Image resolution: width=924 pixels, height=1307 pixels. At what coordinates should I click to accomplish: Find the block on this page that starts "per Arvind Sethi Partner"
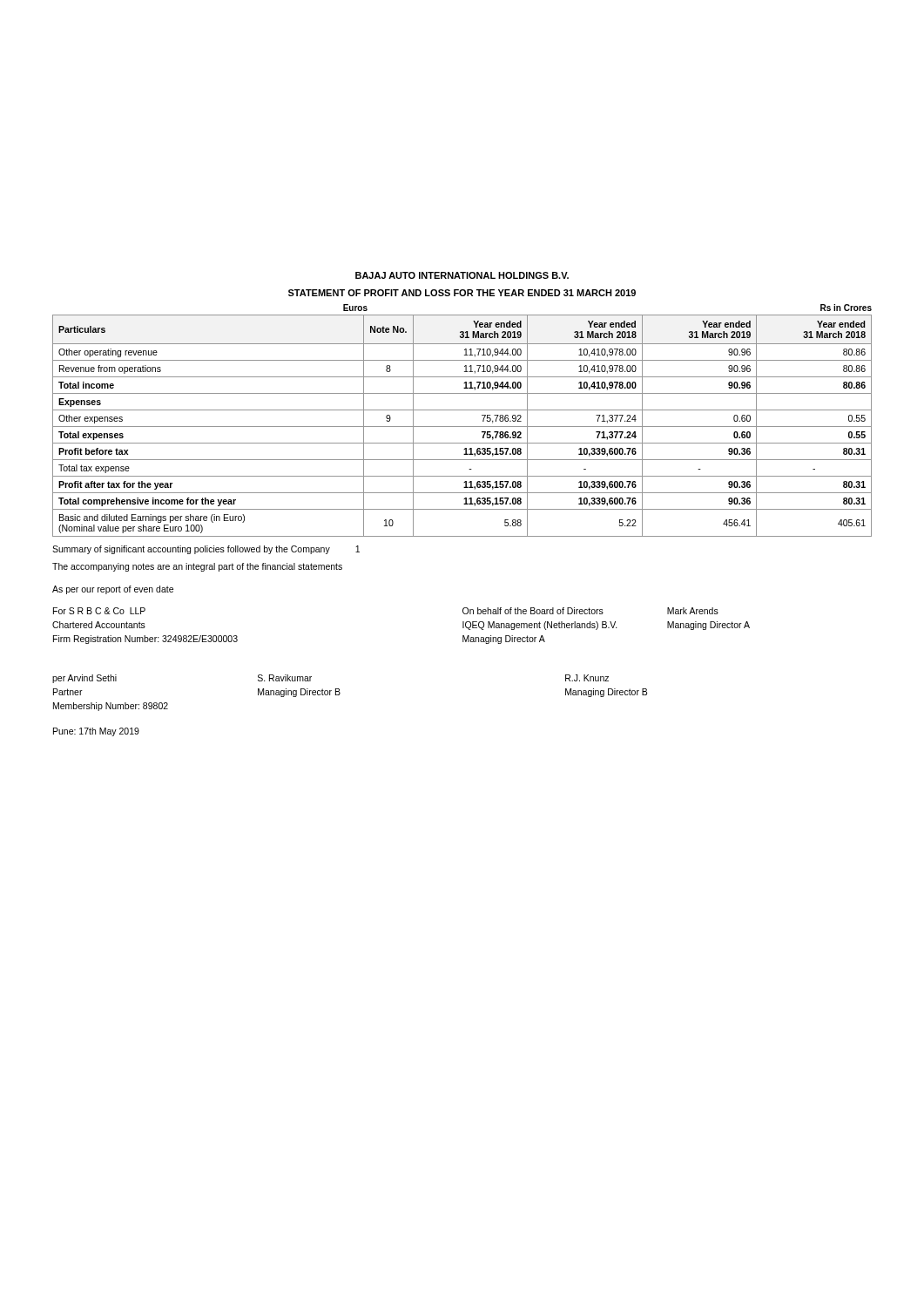[x=87, y=678]
